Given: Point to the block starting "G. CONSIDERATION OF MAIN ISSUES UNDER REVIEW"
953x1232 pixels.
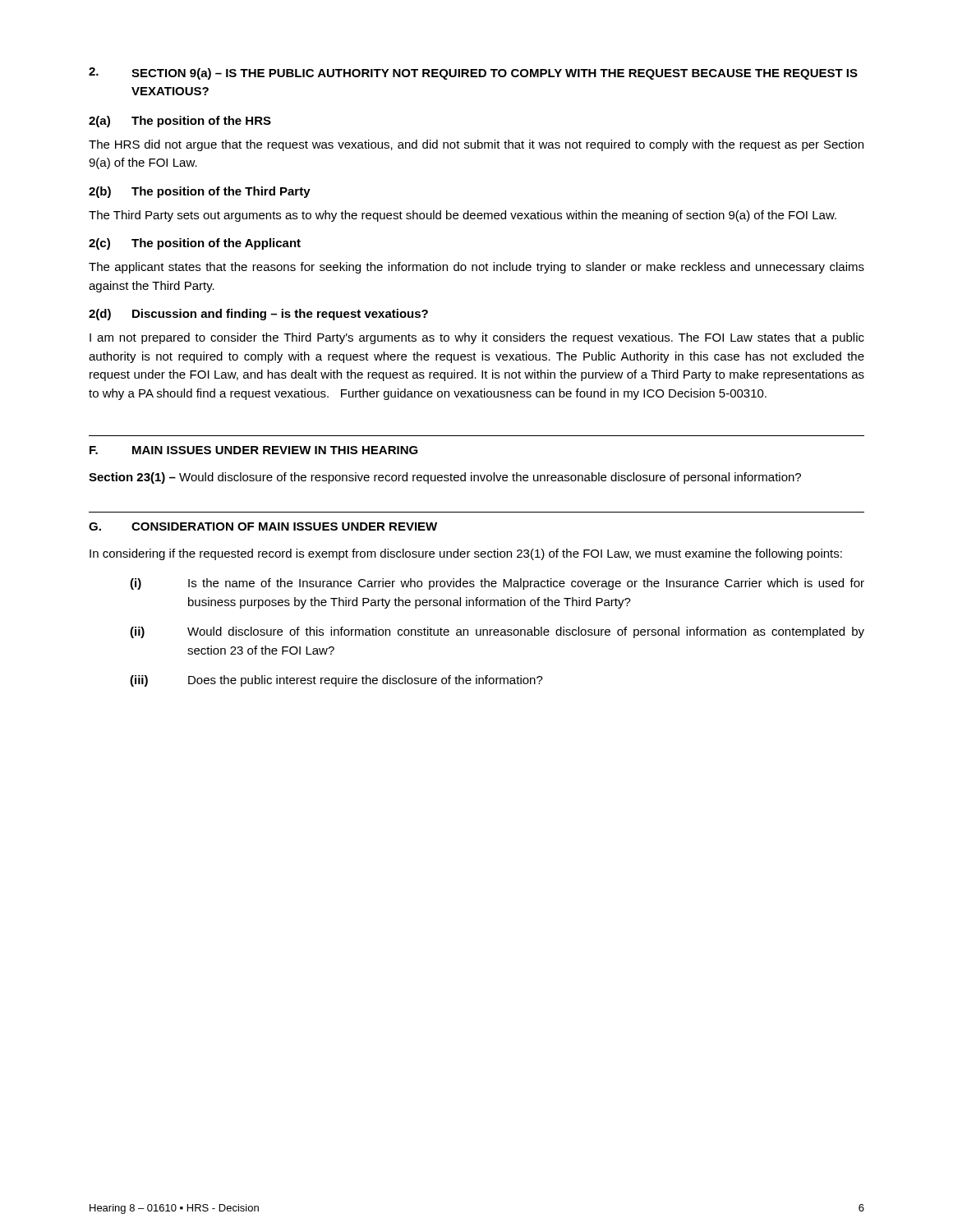Looking at the screenshot, I should click(263, 526).
